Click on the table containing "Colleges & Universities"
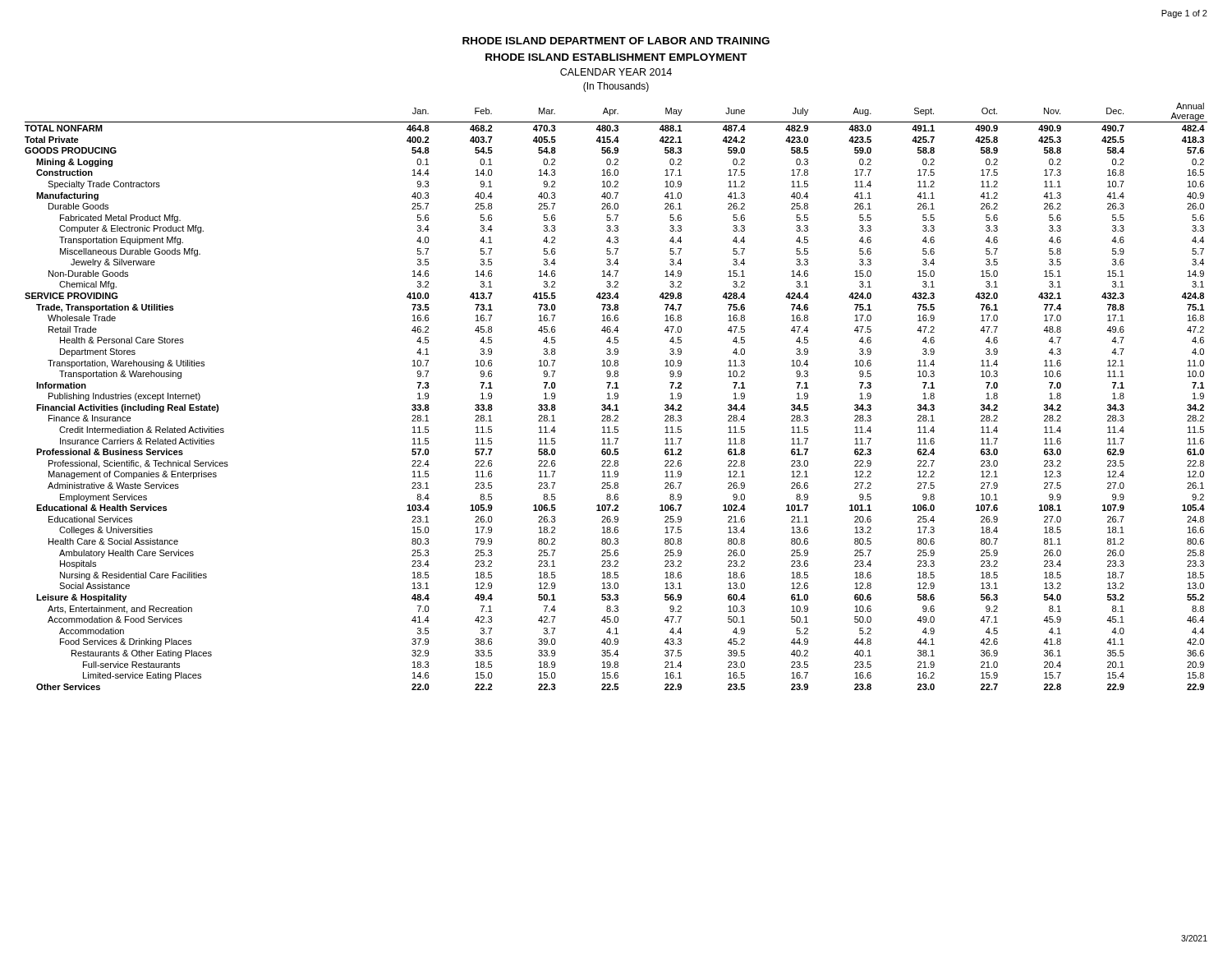Image resolution: width=1232 pixels, height=953 pixels. (x=616, y=396)
